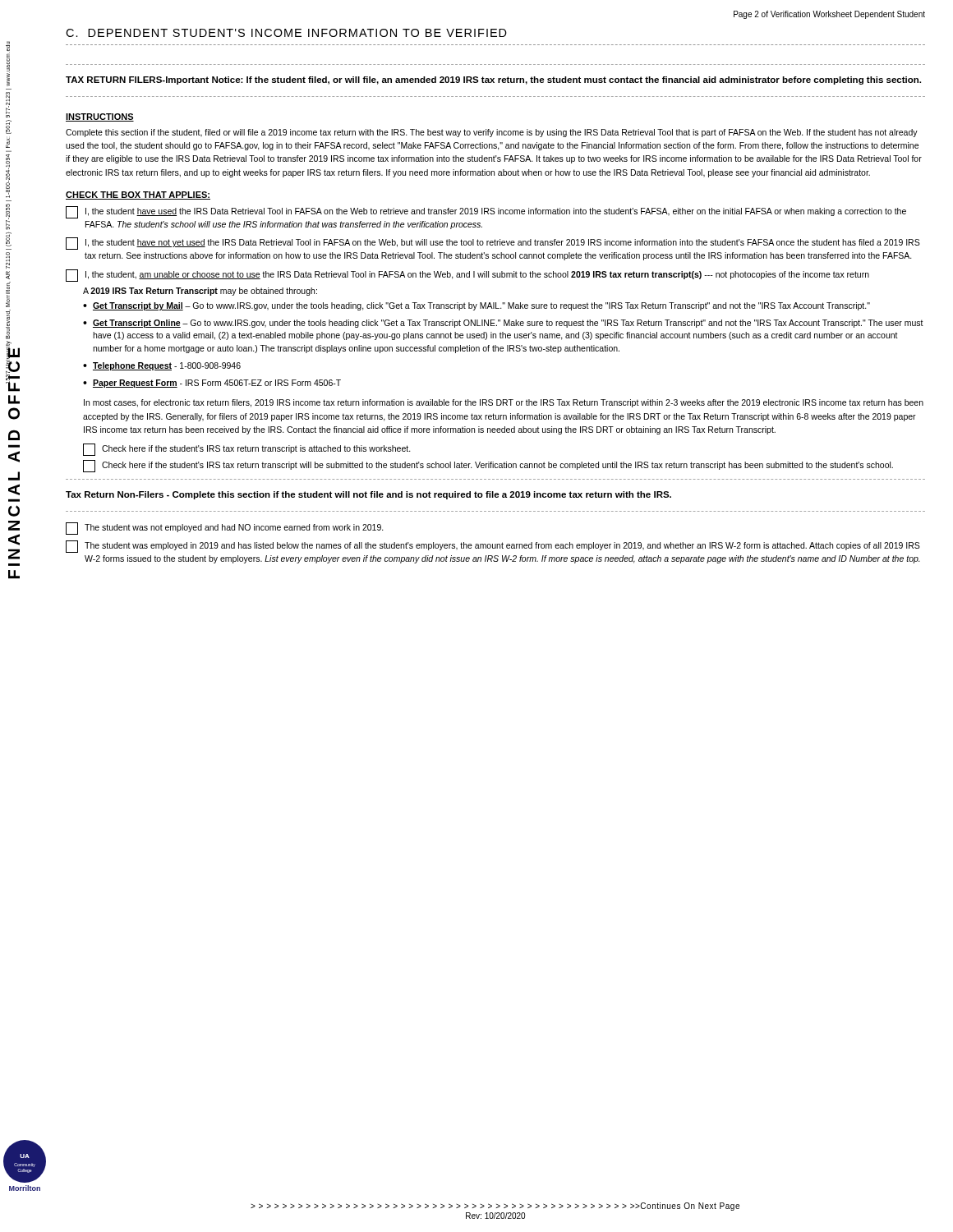Screen dimensions: 1232x953
Task: Point to the block beginning "TAX RETURN FILERS-Important Notice: If the student filed,"
Action: point(494,80)
